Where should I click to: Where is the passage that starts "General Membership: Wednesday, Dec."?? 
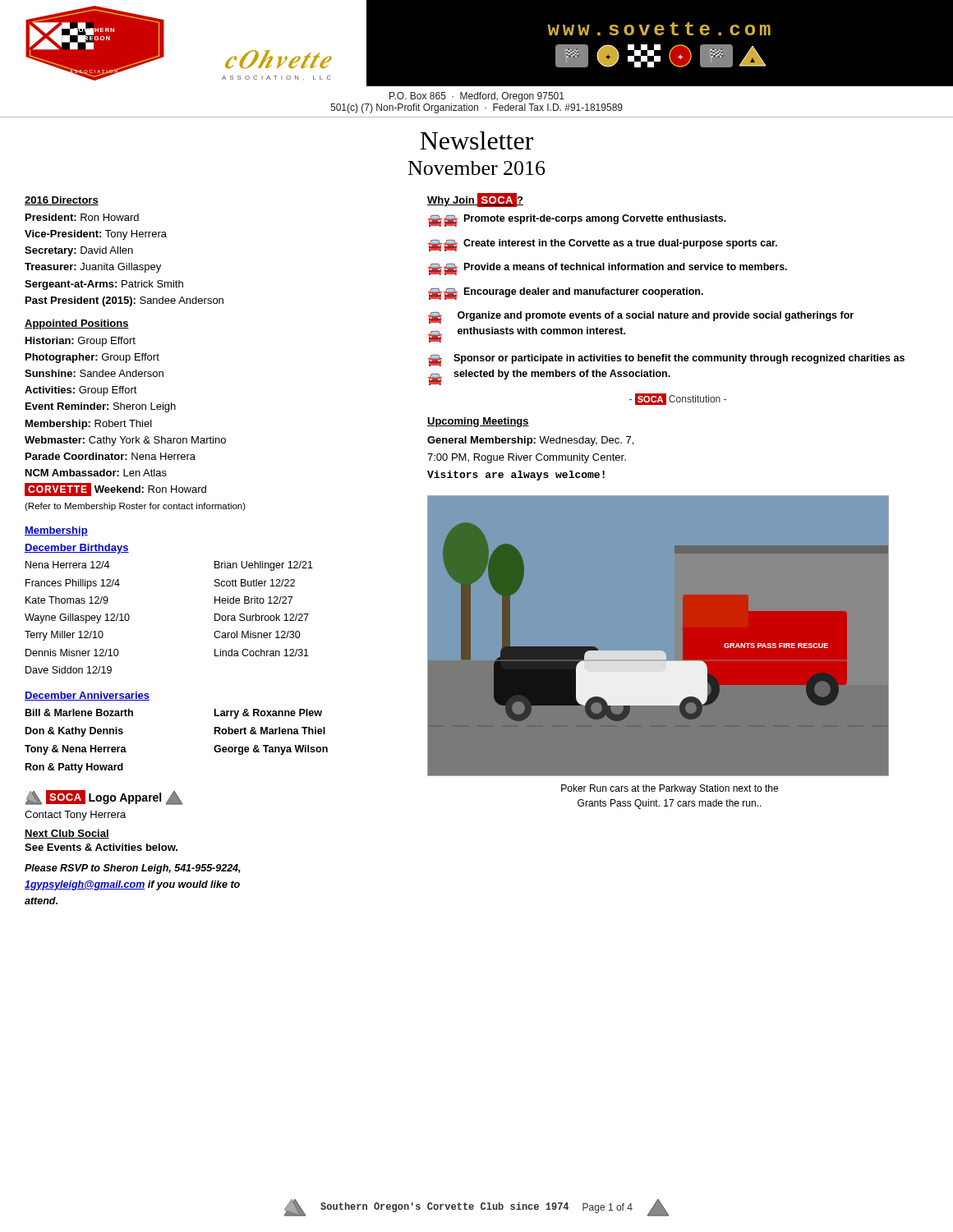tap(531, 457)
